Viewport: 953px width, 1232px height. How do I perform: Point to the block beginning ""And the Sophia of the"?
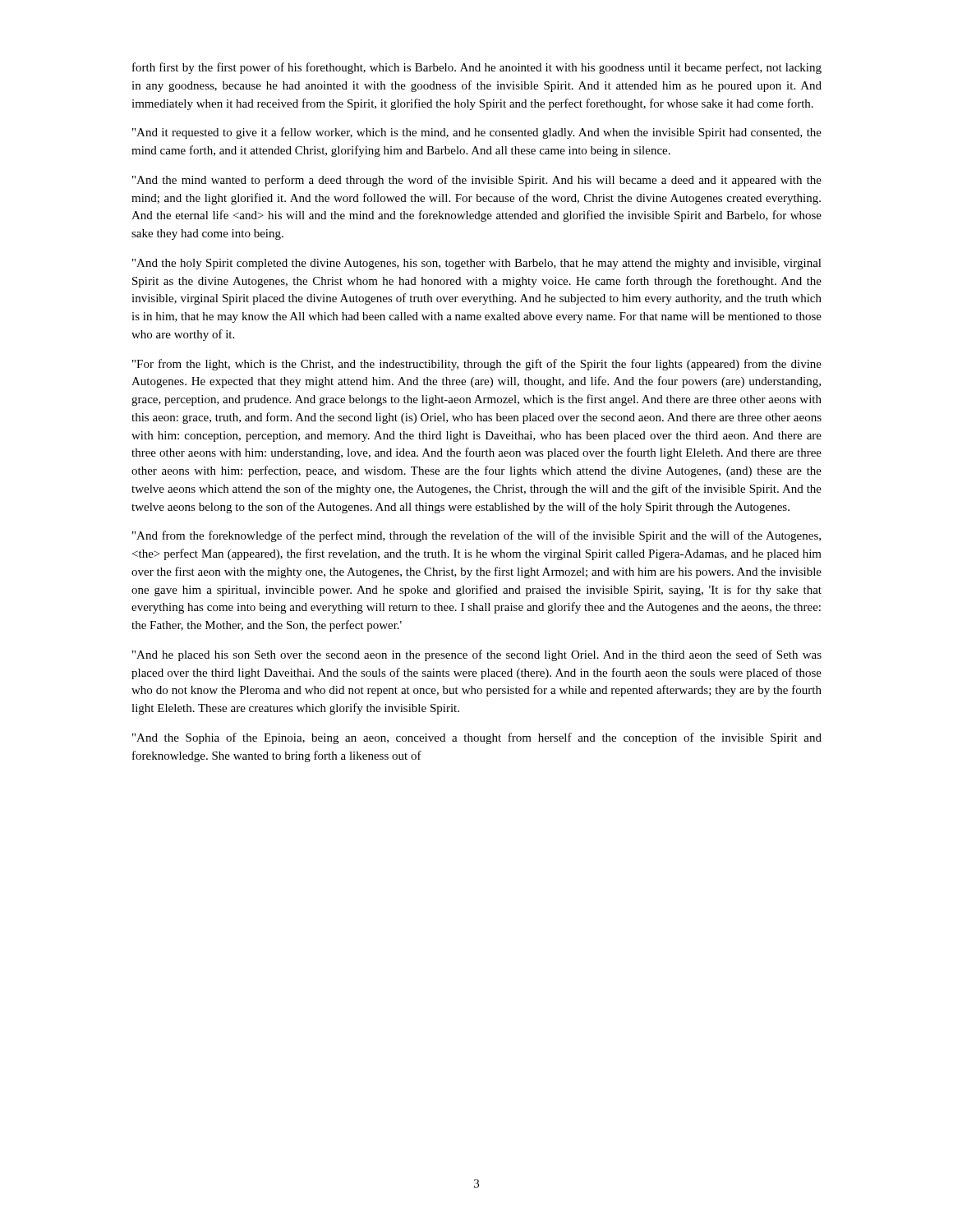click(x=476, y=746)
